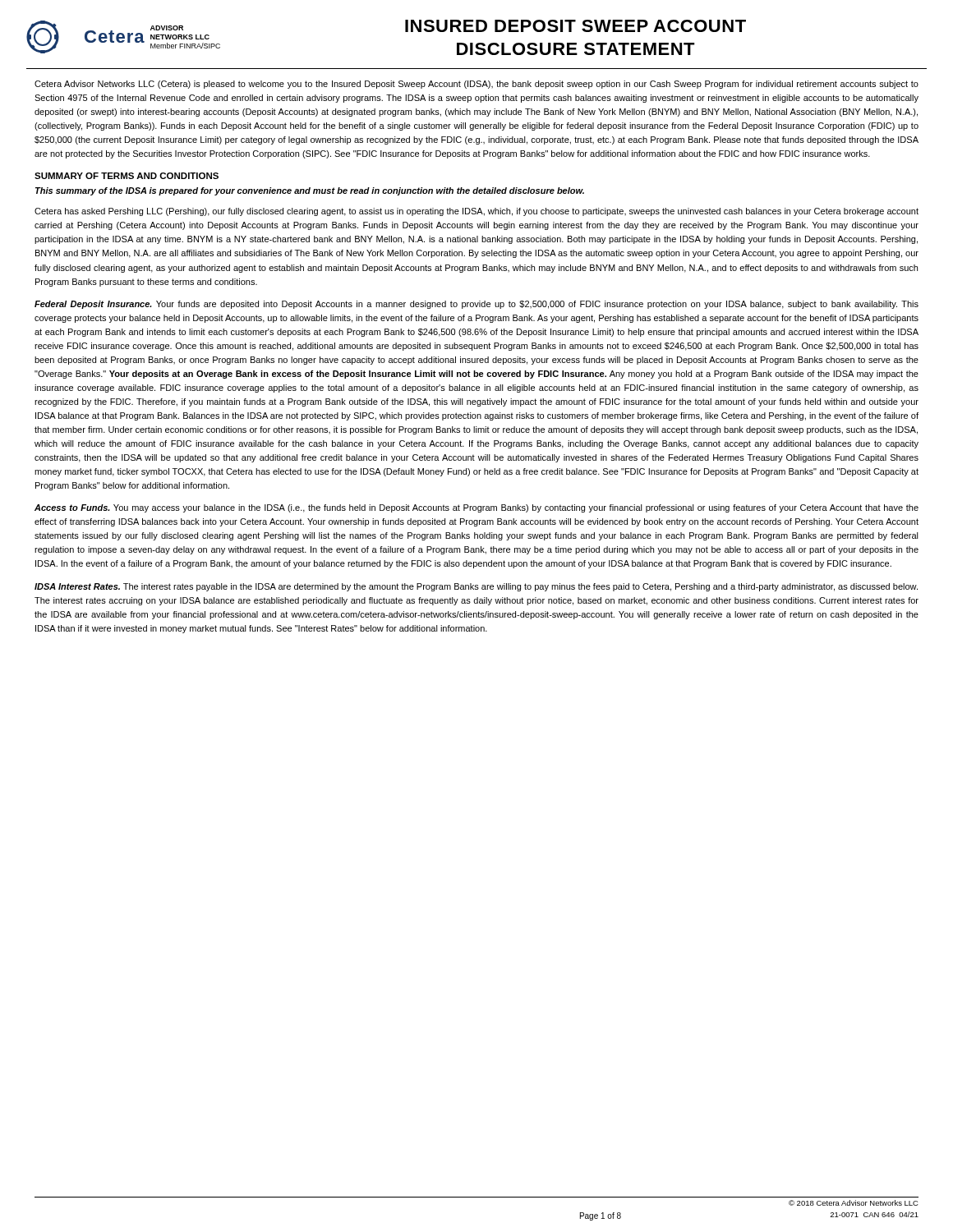Find the text block that says "IDSA Interest Rates. The interest rates"
Screen dimensions: 1232x953
[x=476, y=607]
